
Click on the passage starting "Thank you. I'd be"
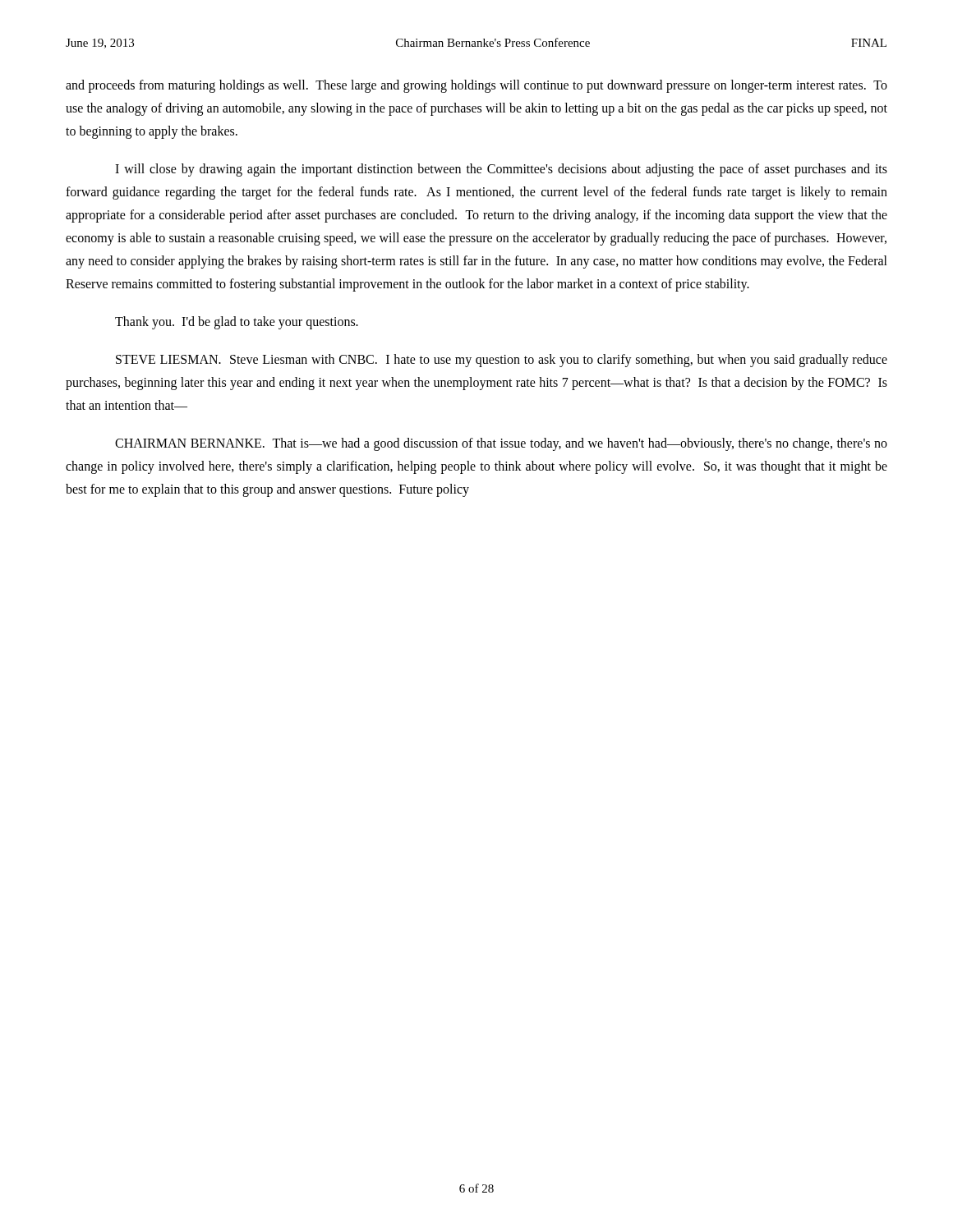click(x=237, y=323)
